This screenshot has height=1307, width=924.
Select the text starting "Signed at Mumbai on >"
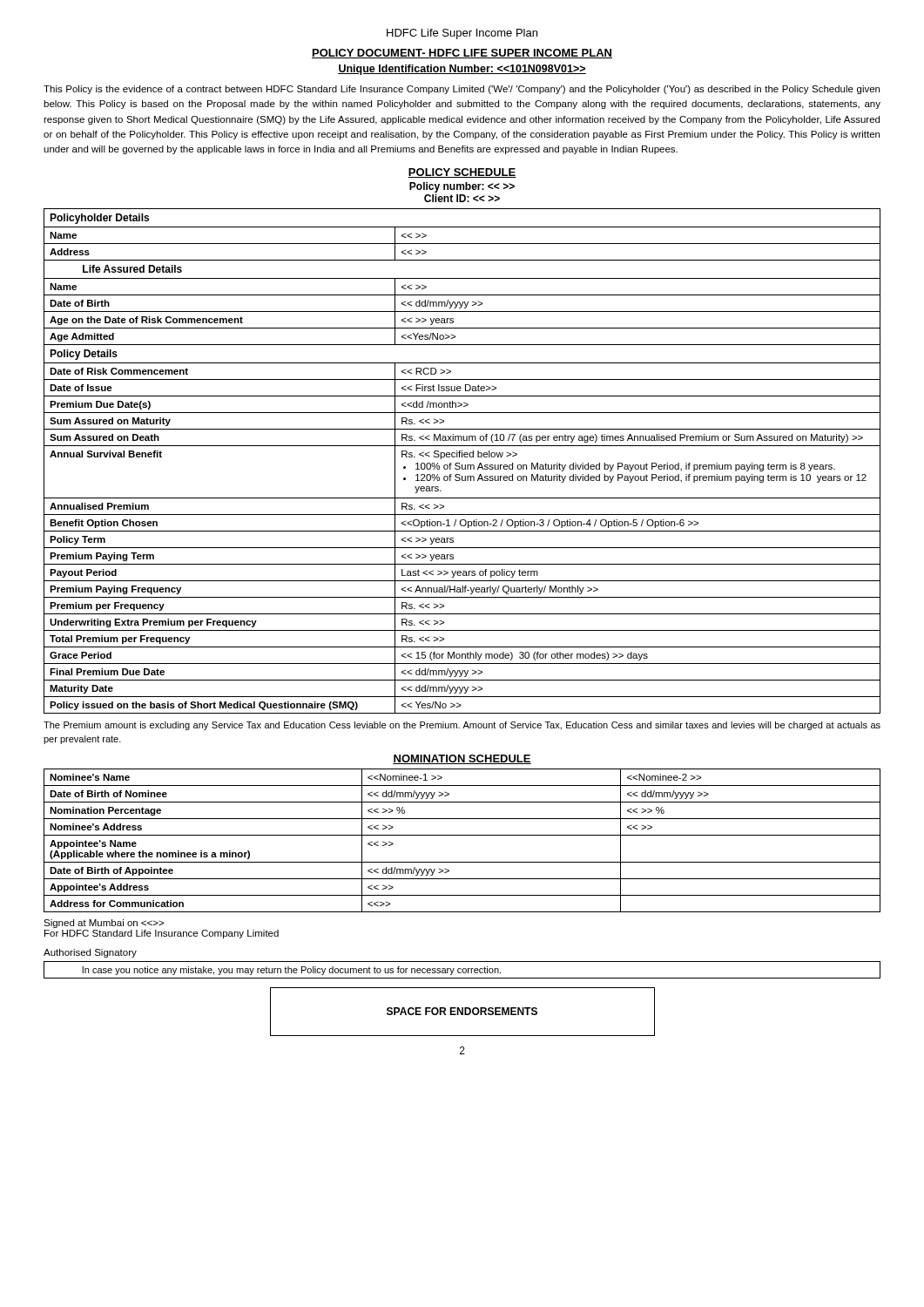coord(161,928)
